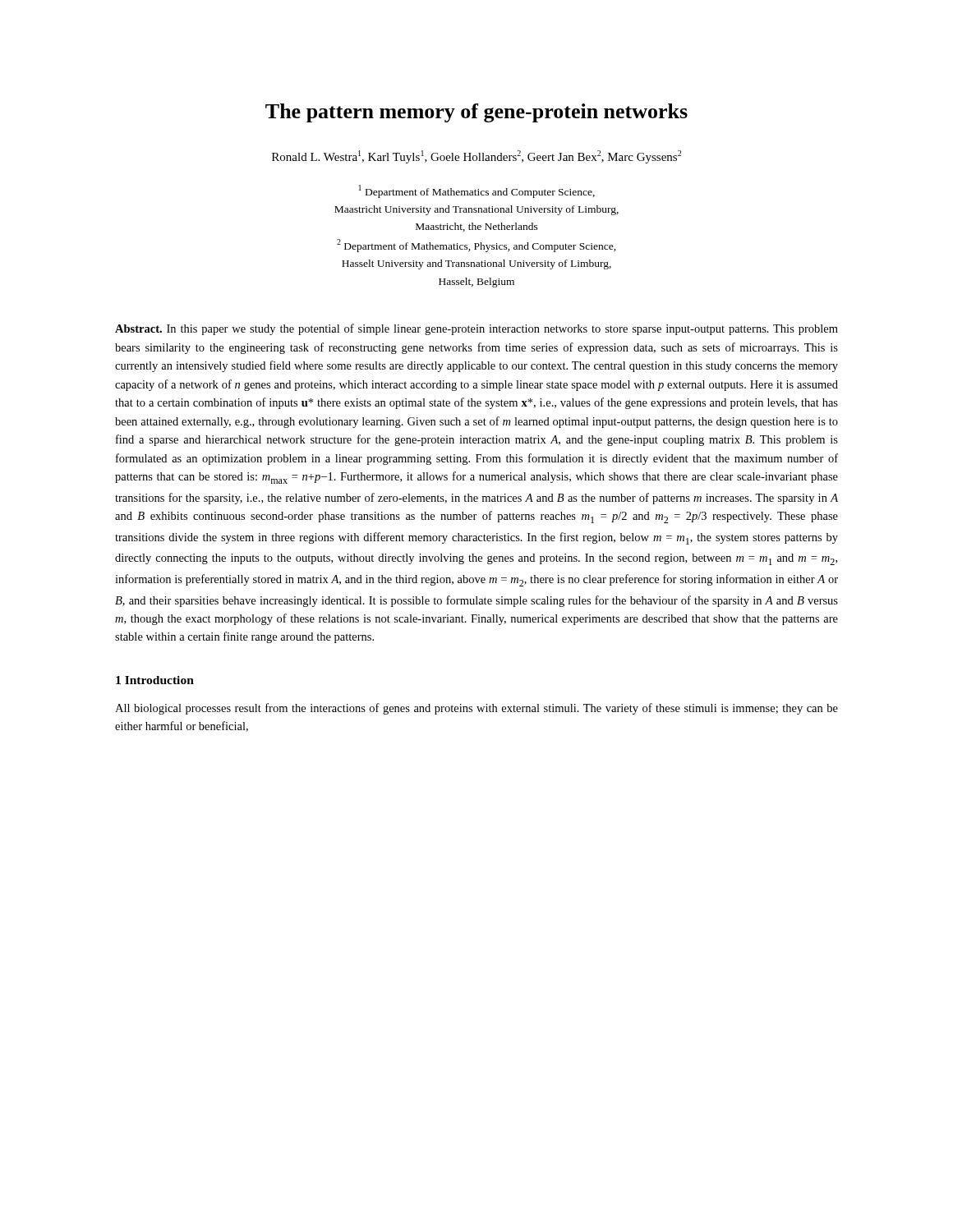Viewport: 953px width, 1232px height.
Task: Point to the text starting "1 Department of"
Action: [x=476, y=235]
